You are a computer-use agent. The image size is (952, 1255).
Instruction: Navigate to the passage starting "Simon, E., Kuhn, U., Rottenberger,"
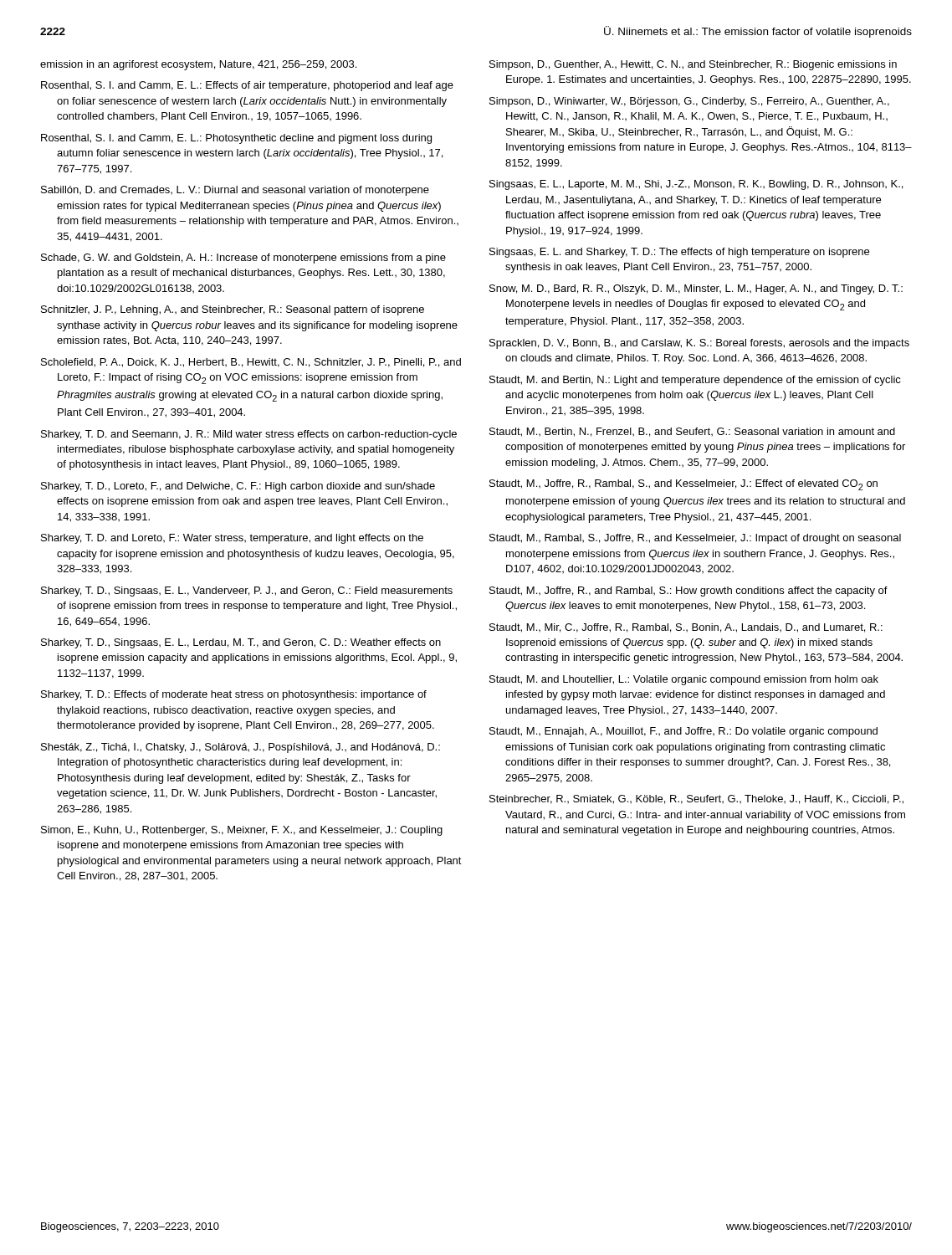251,853
